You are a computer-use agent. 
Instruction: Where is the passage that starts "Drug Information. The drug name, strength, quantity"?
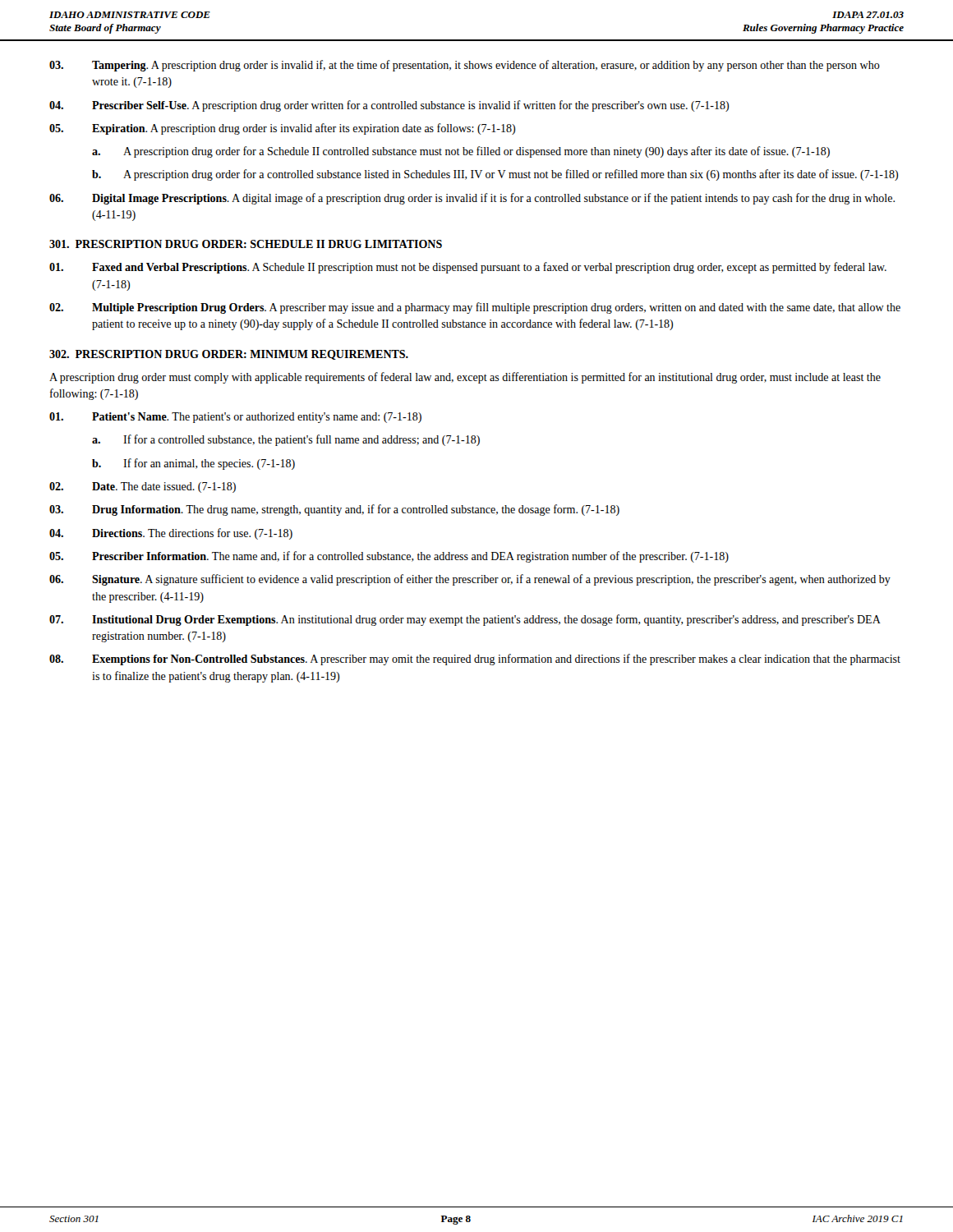(x=476, y=510)
